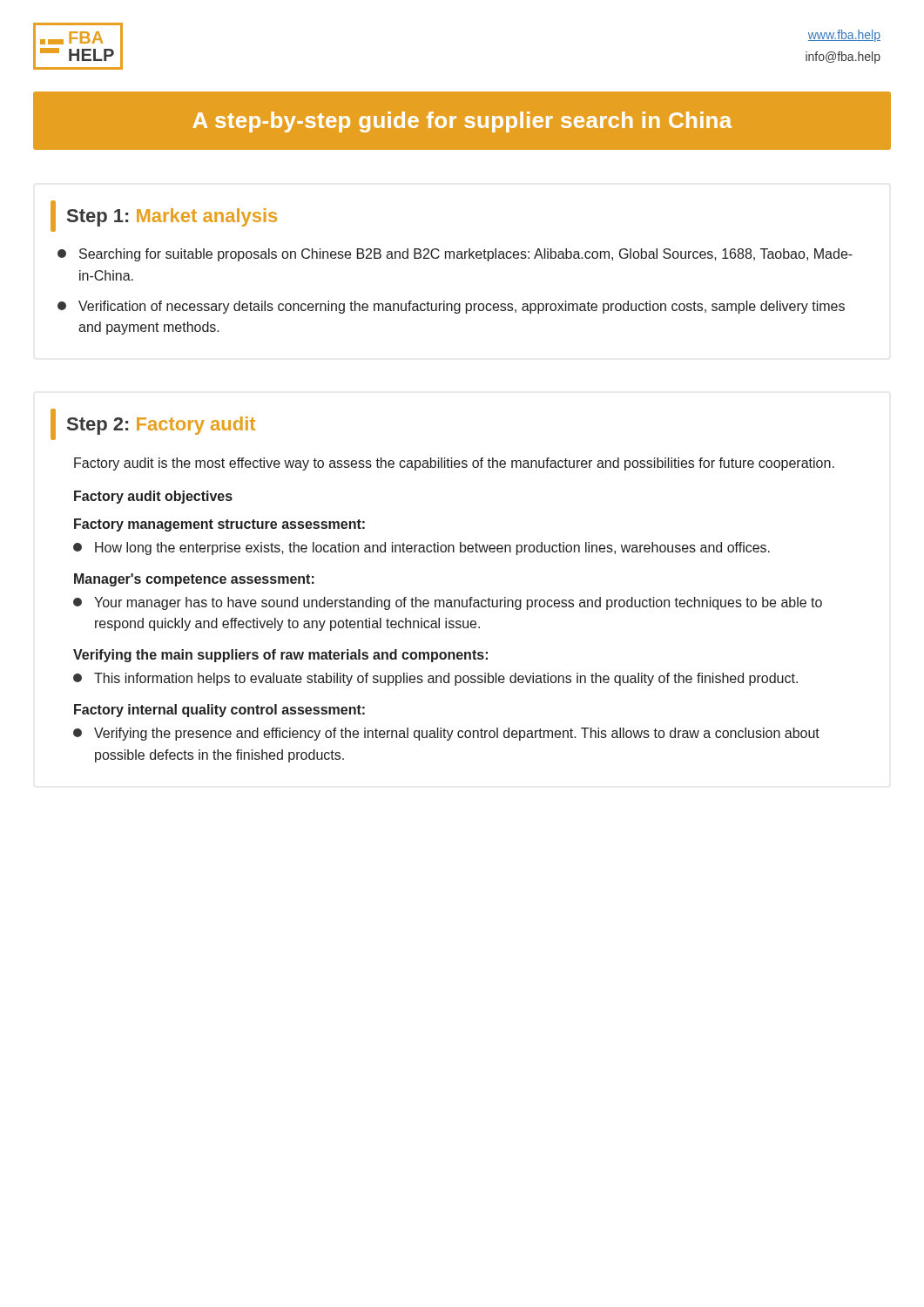Locate the title that opens with "A step-by-step guide"
Screen dimensions: 1307x924
pyautogui.click(x=462, y=121)
